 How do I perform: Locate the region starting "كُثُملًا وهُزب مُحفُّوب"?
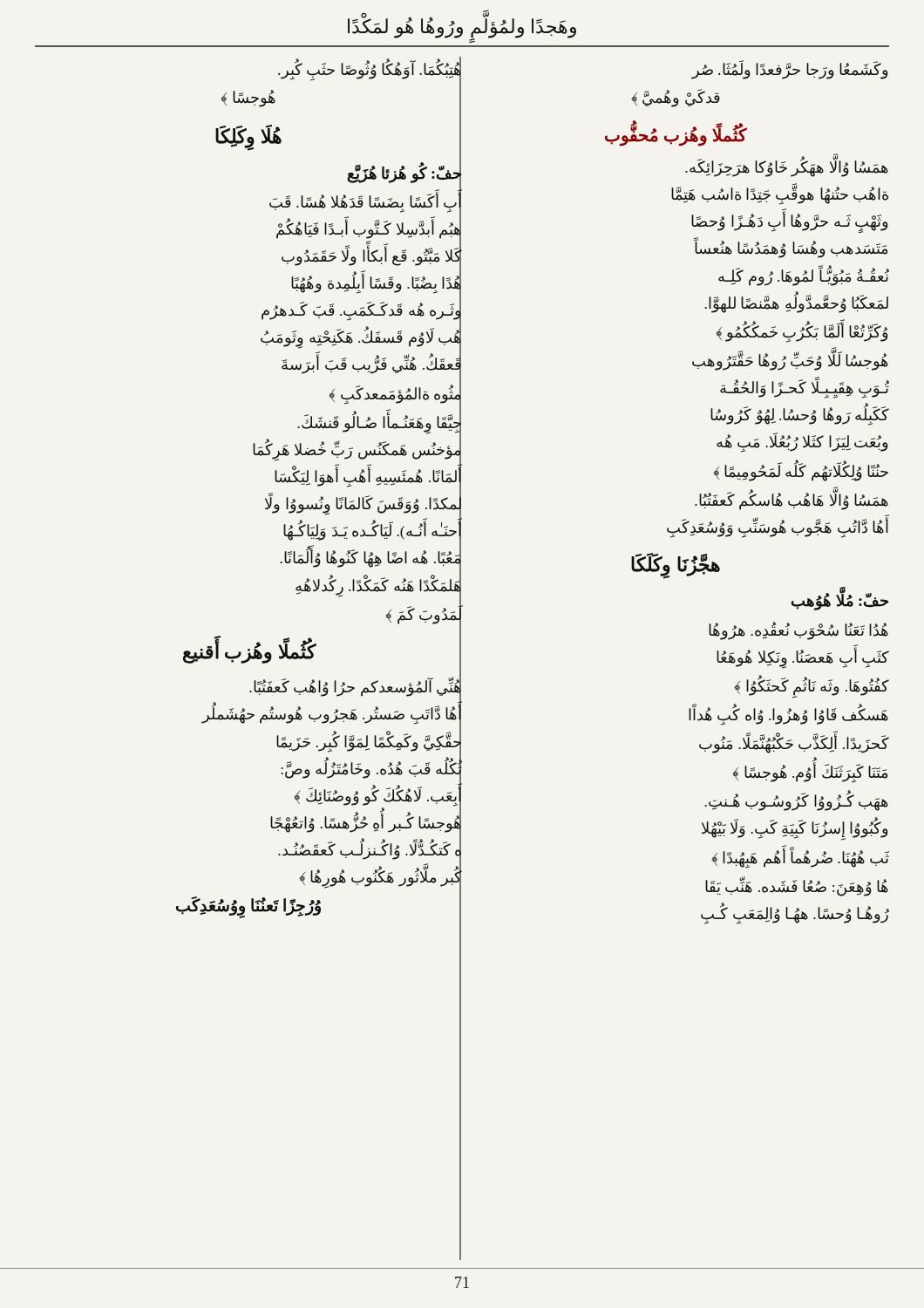[676, 136]
